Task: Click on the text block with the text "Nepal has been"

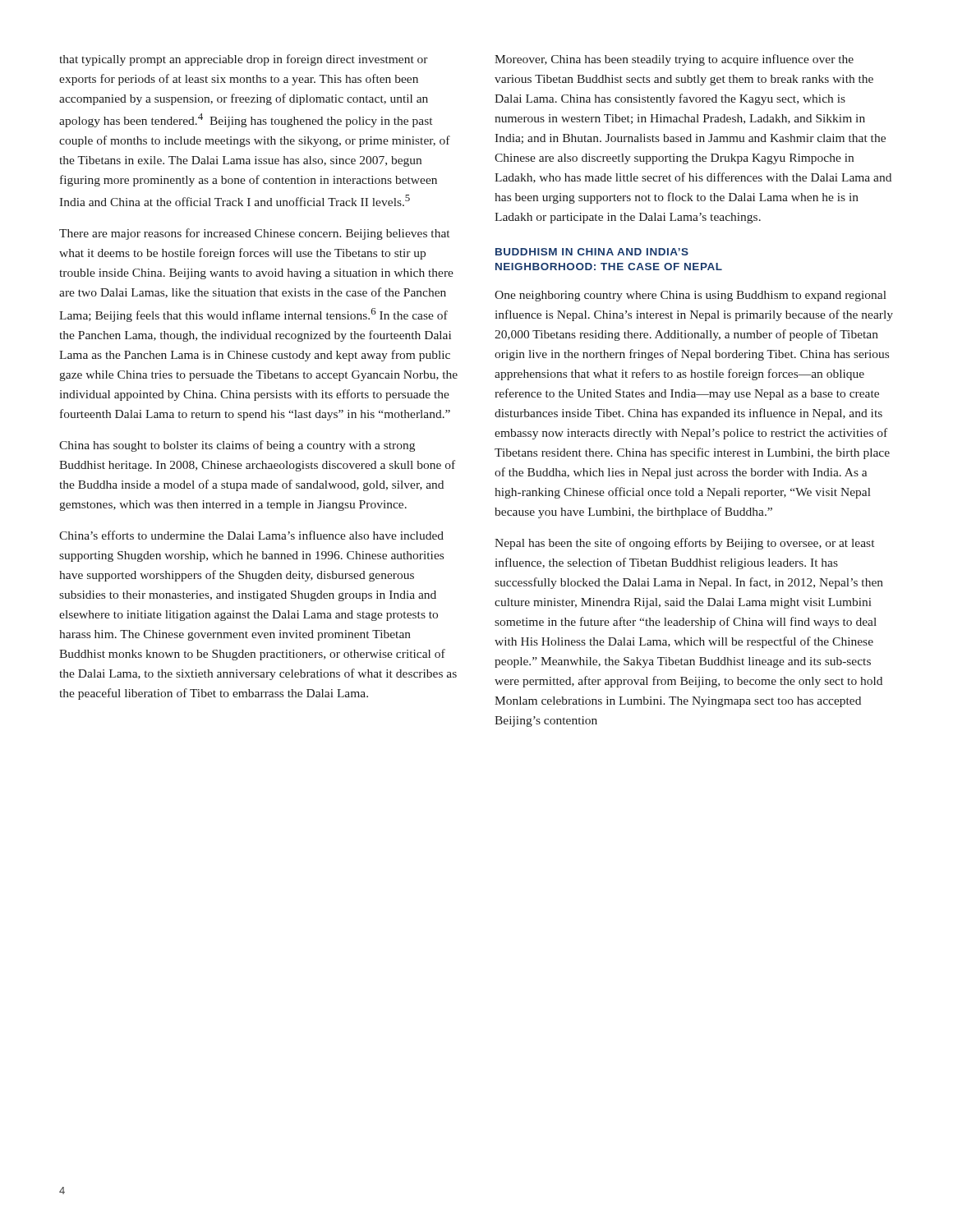Action: point(694,631)
